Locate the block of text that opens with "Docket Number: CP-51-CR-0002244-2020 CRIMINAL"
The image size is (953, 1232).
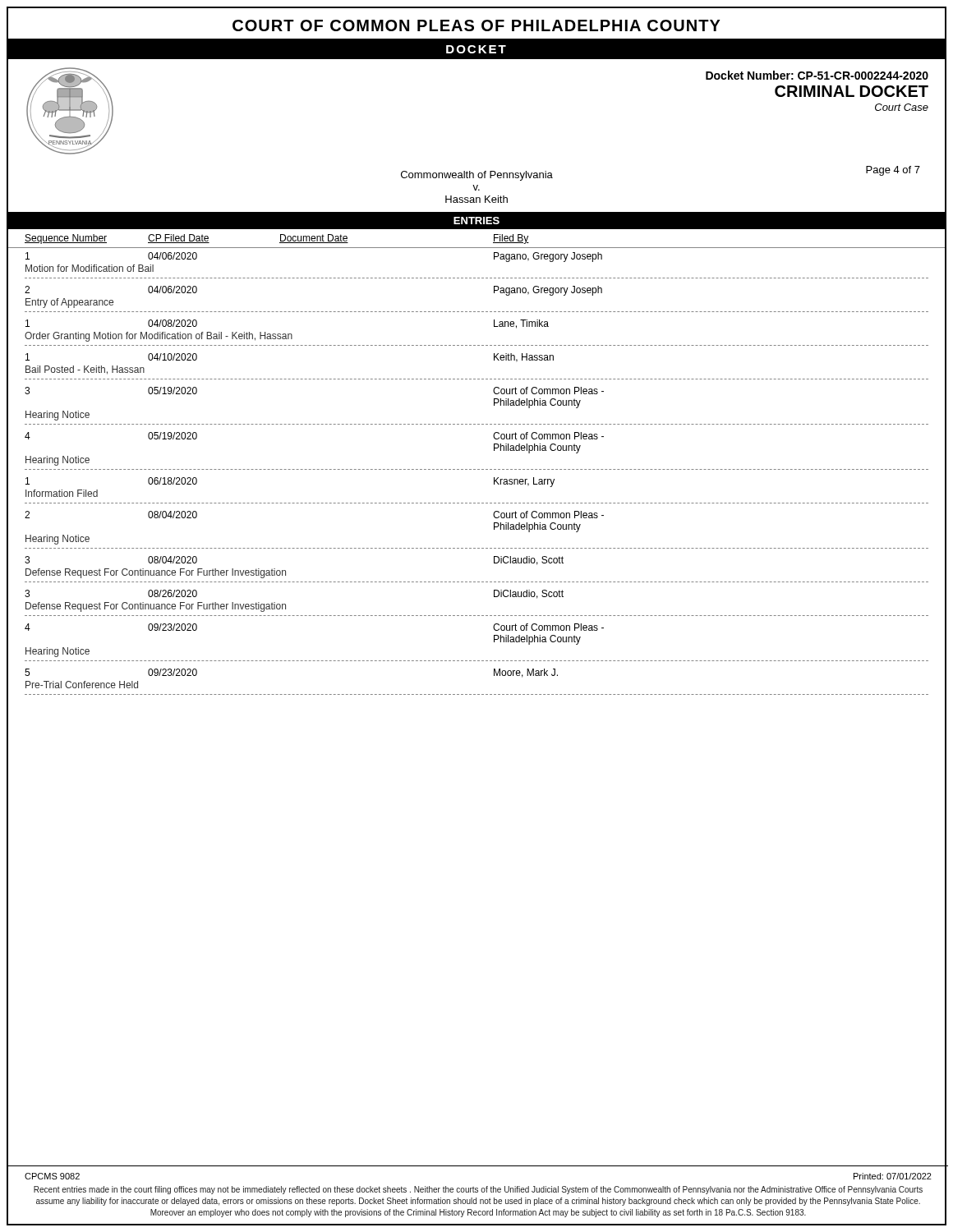[x=817, y=75]
